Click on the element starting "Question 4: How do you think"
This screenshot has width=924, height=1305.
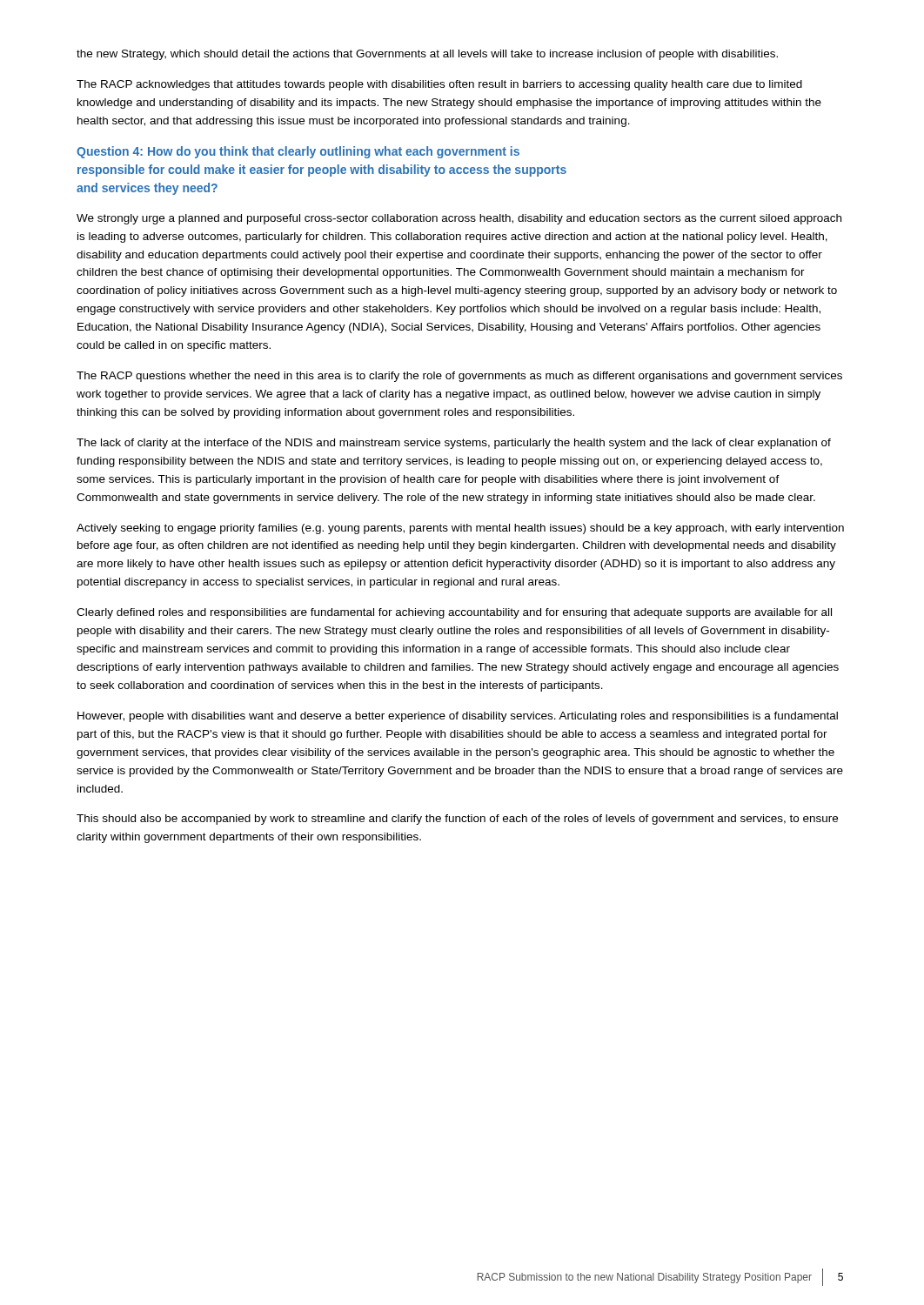[322, 169]
